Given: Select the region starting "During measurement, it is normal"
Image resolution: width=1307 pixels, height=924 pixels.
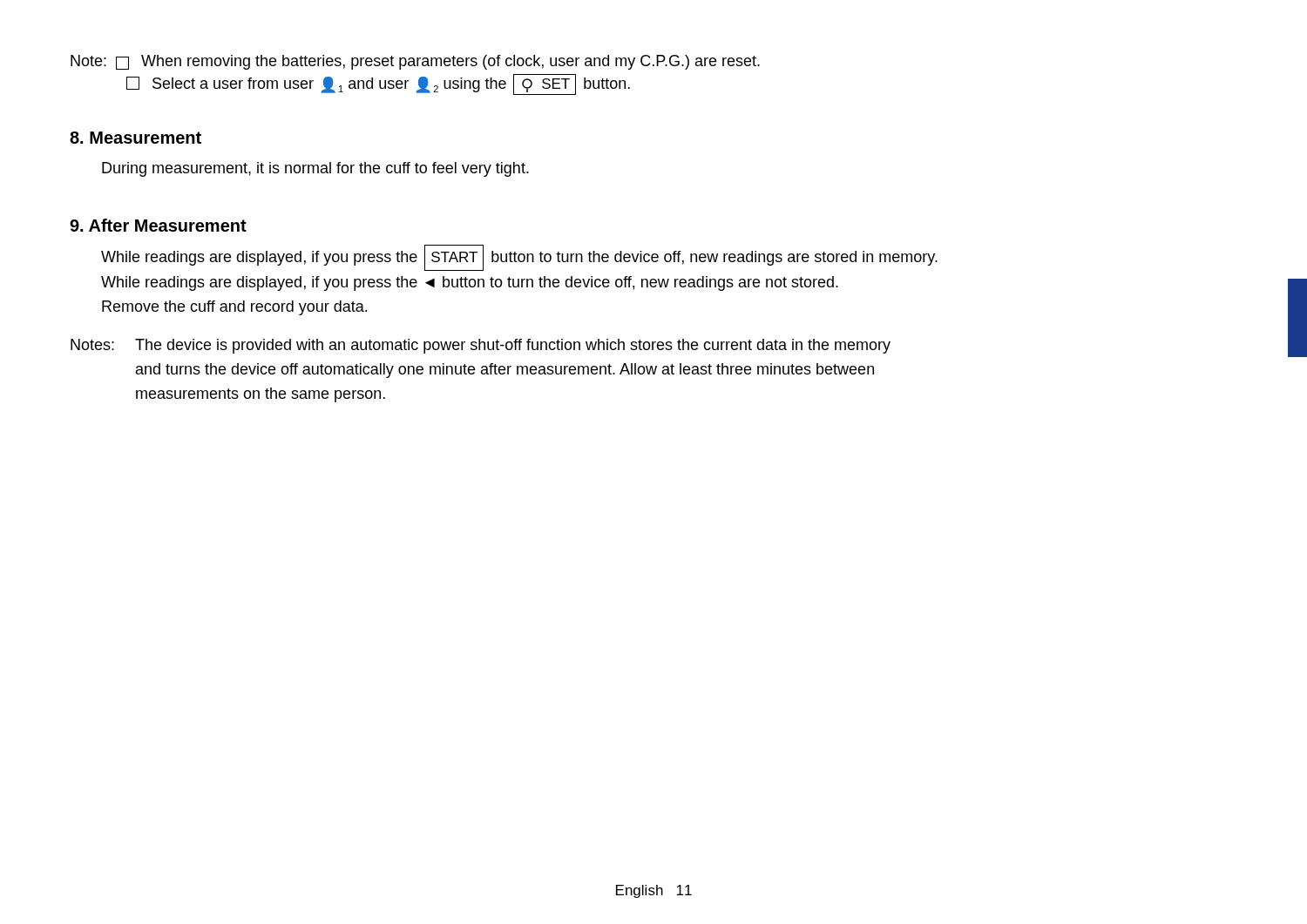Looking at the screenshot, I should coord(315,168).
